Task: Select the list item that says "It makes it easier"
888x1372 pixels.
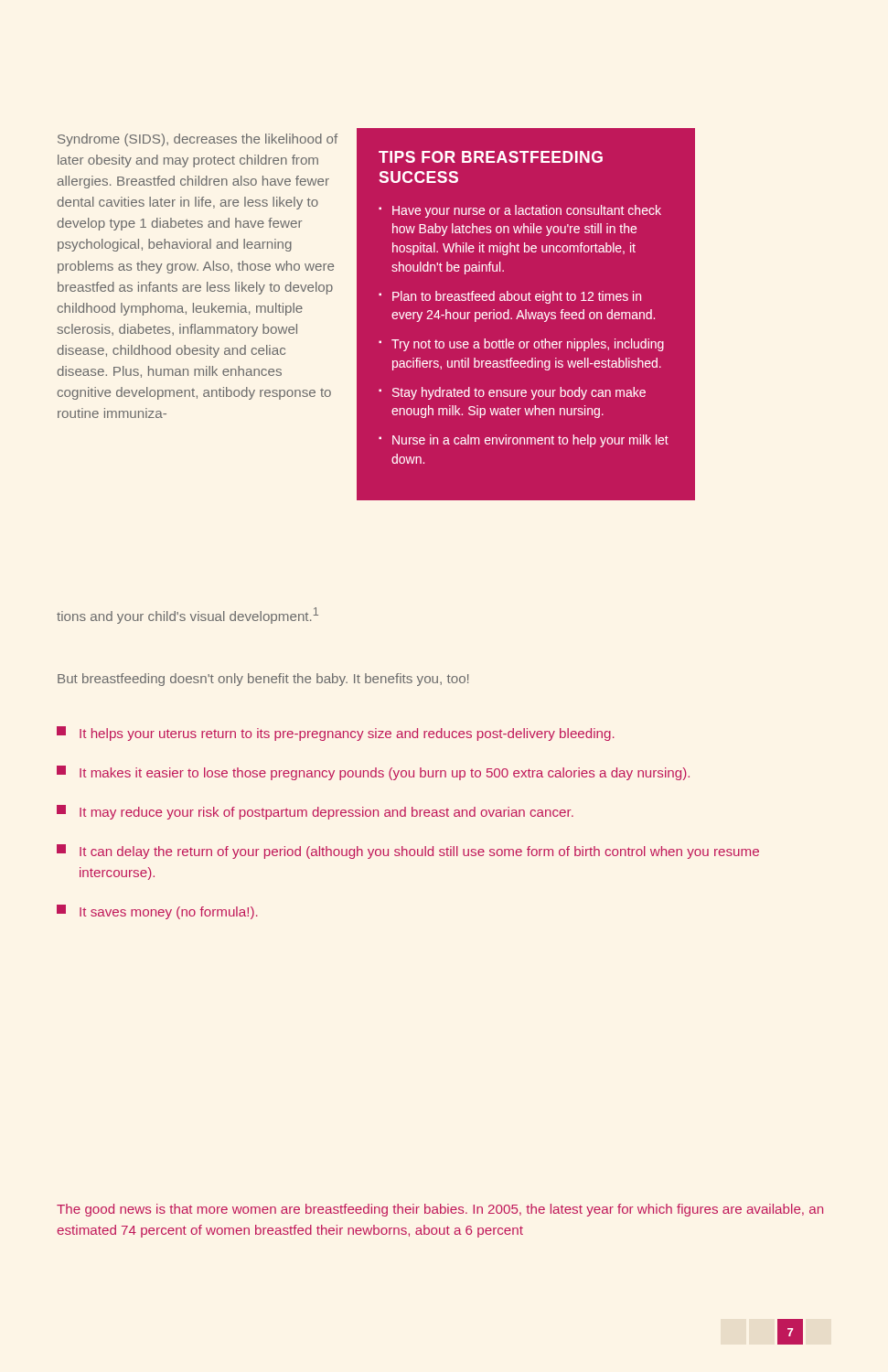Action: click(x=374, y=773)
